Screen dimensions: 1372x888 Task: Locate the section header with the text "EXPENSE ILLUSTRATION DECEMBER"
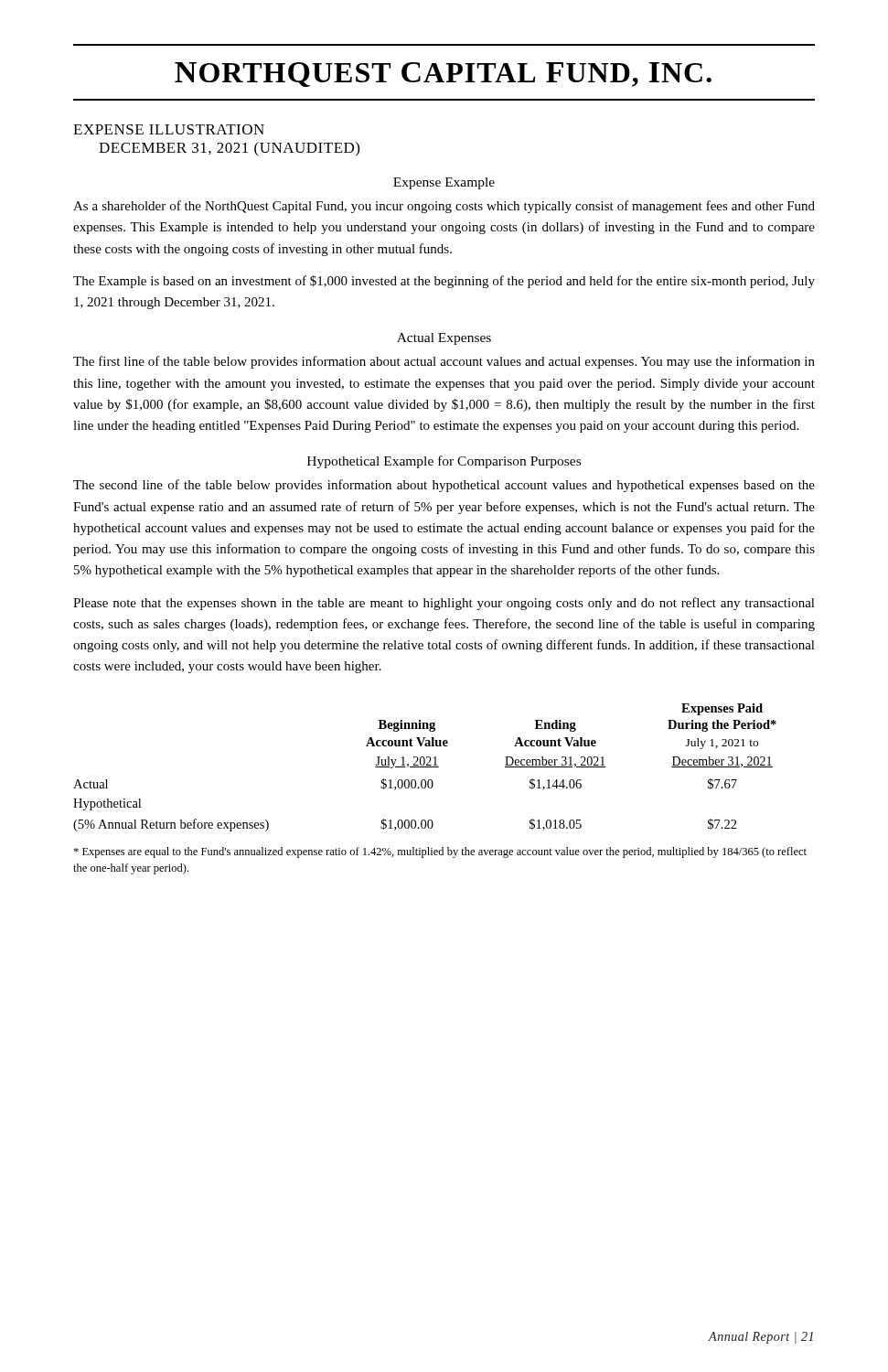[x=169, y=129]
